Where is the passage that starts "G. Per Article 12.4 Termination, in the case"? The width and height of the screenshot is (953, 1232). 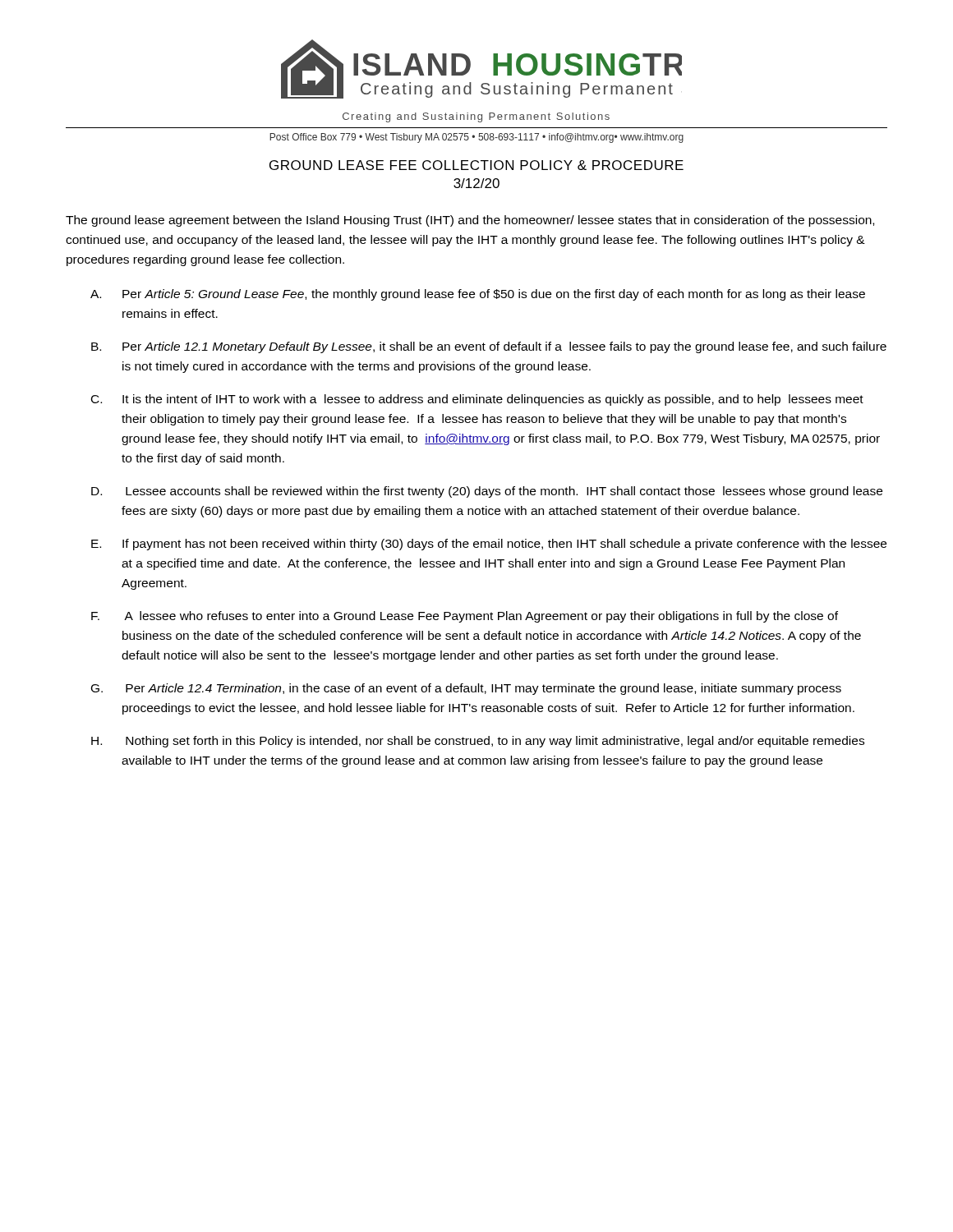[x=476, y=698]
